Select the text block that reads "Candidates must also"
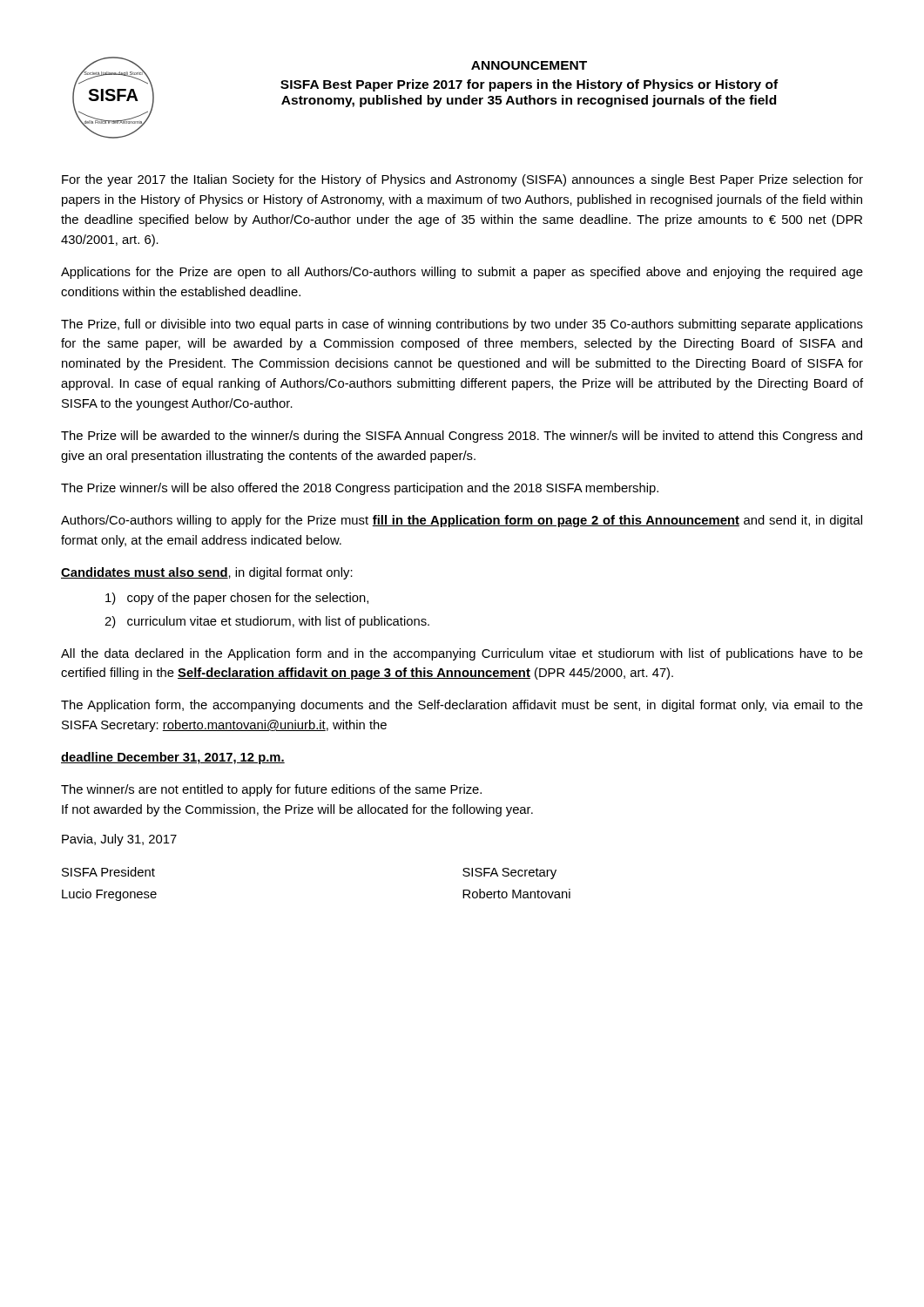The image size is (924, 1307). pyautogui.click(x=207, y=572)
